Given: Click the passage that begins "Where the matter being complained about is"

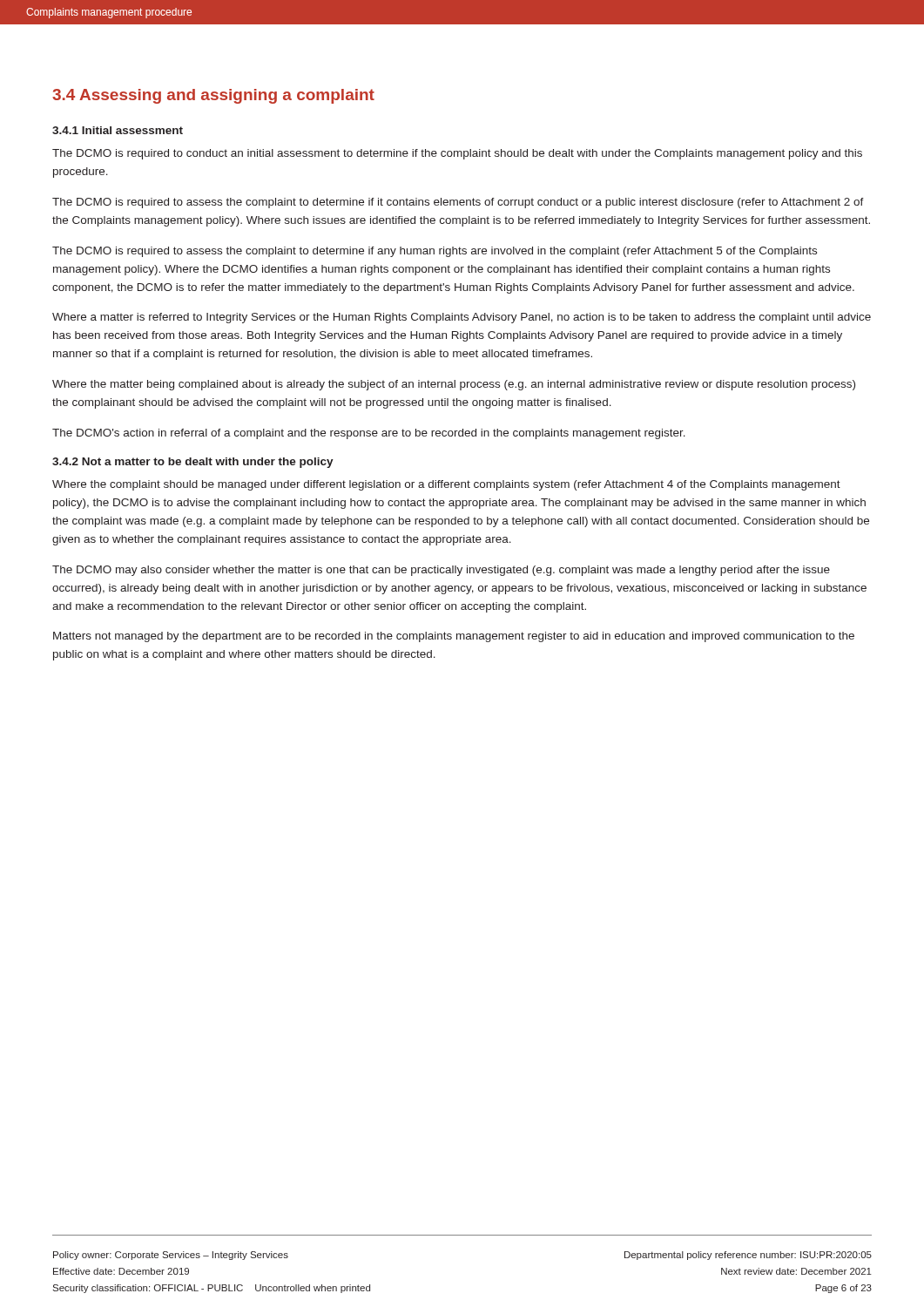Looking at the screenshot, I should (454, 393).
